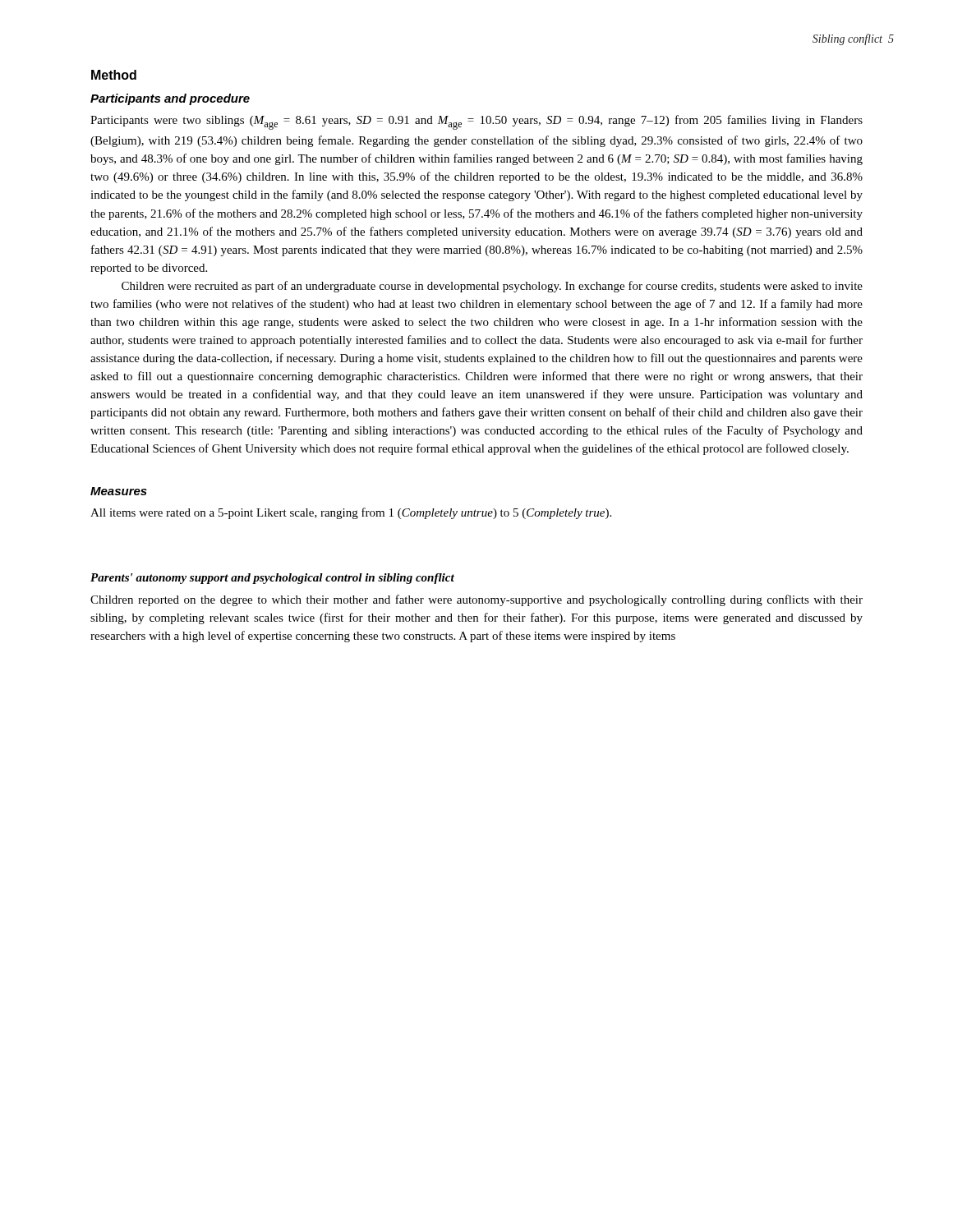Find the text block with the text "Children reported on the degree to"
The width and height of the screenshot is (953, 1232).
(476, 617)
